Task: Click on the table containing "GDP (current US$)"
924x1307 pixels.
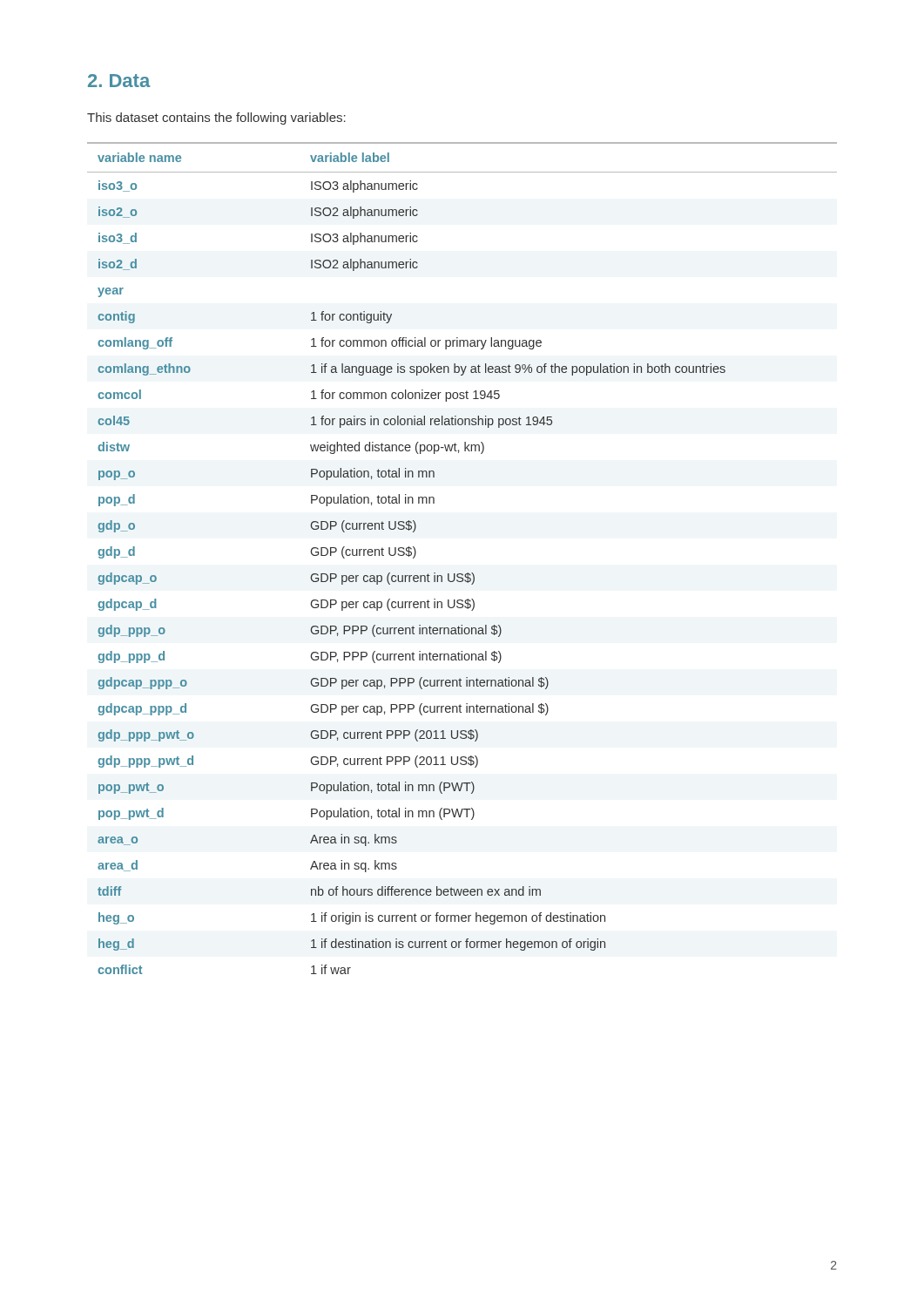Action: coord(462,562)
